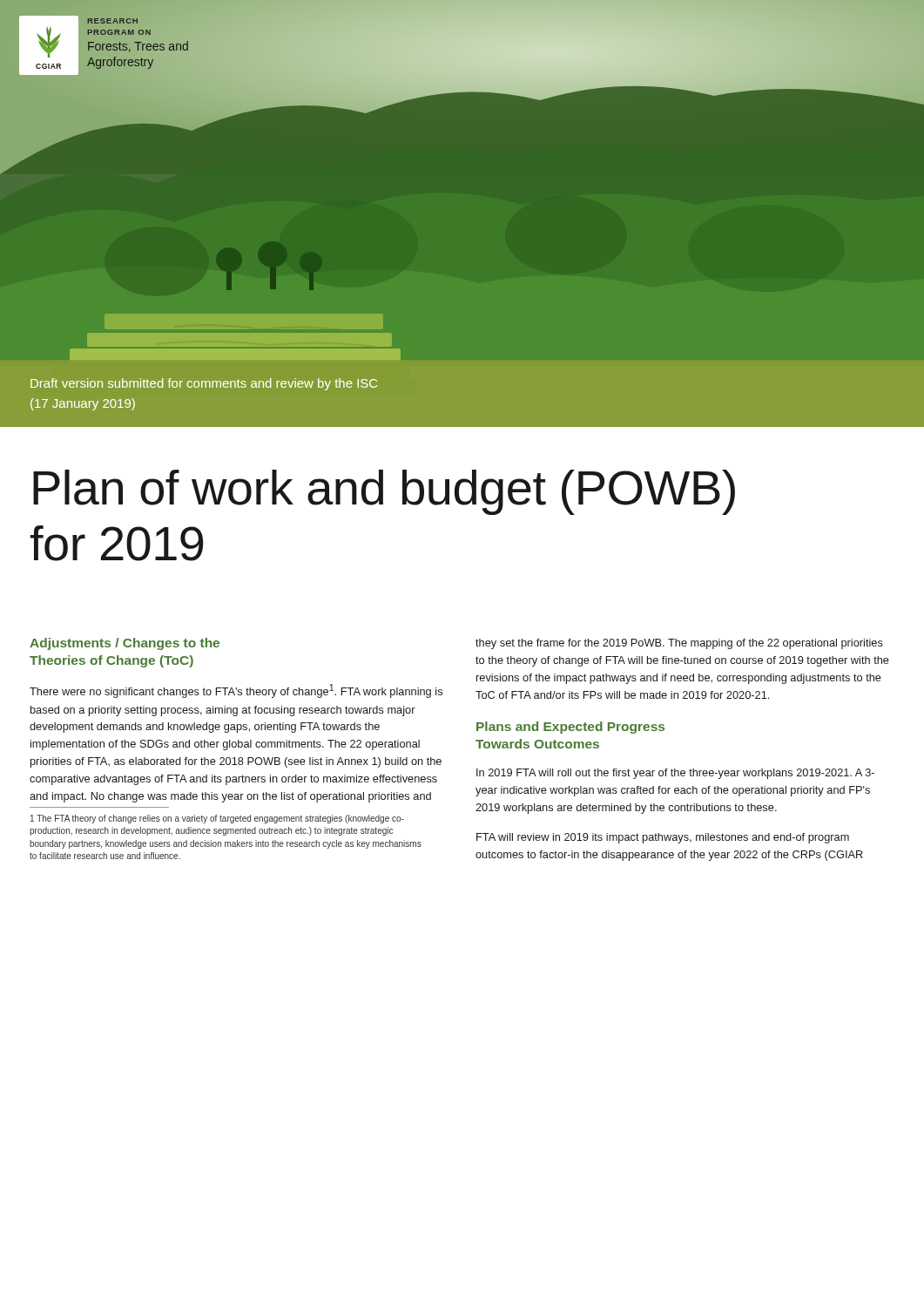Find the section header containing "Adjustments / Changes"
Viewport: 924px width, 1307px height.
pos(125,644)
